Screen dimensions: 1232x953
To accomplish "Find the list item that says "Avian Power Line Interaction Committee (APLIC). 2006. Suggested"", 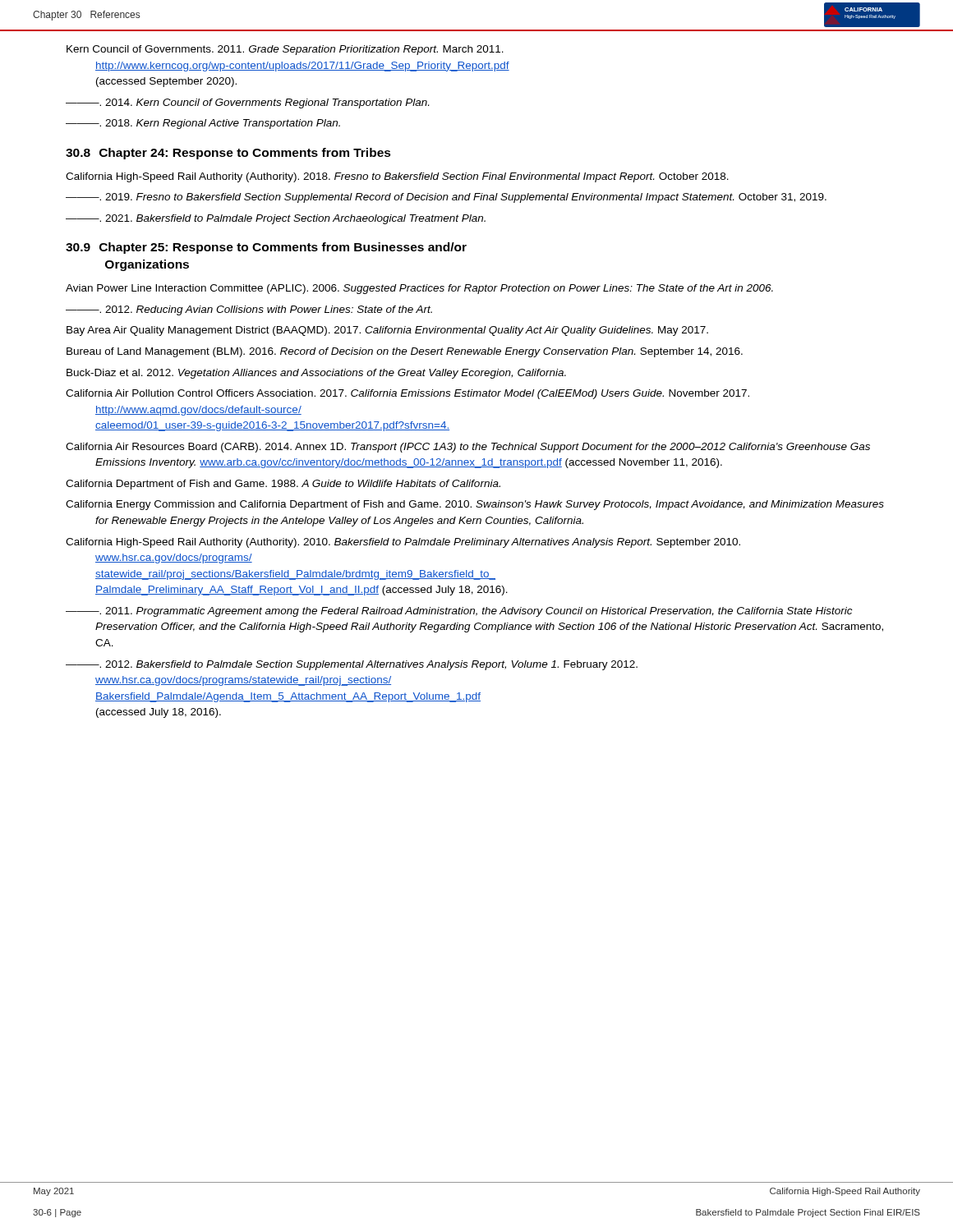I will click(x=420, y=288).
